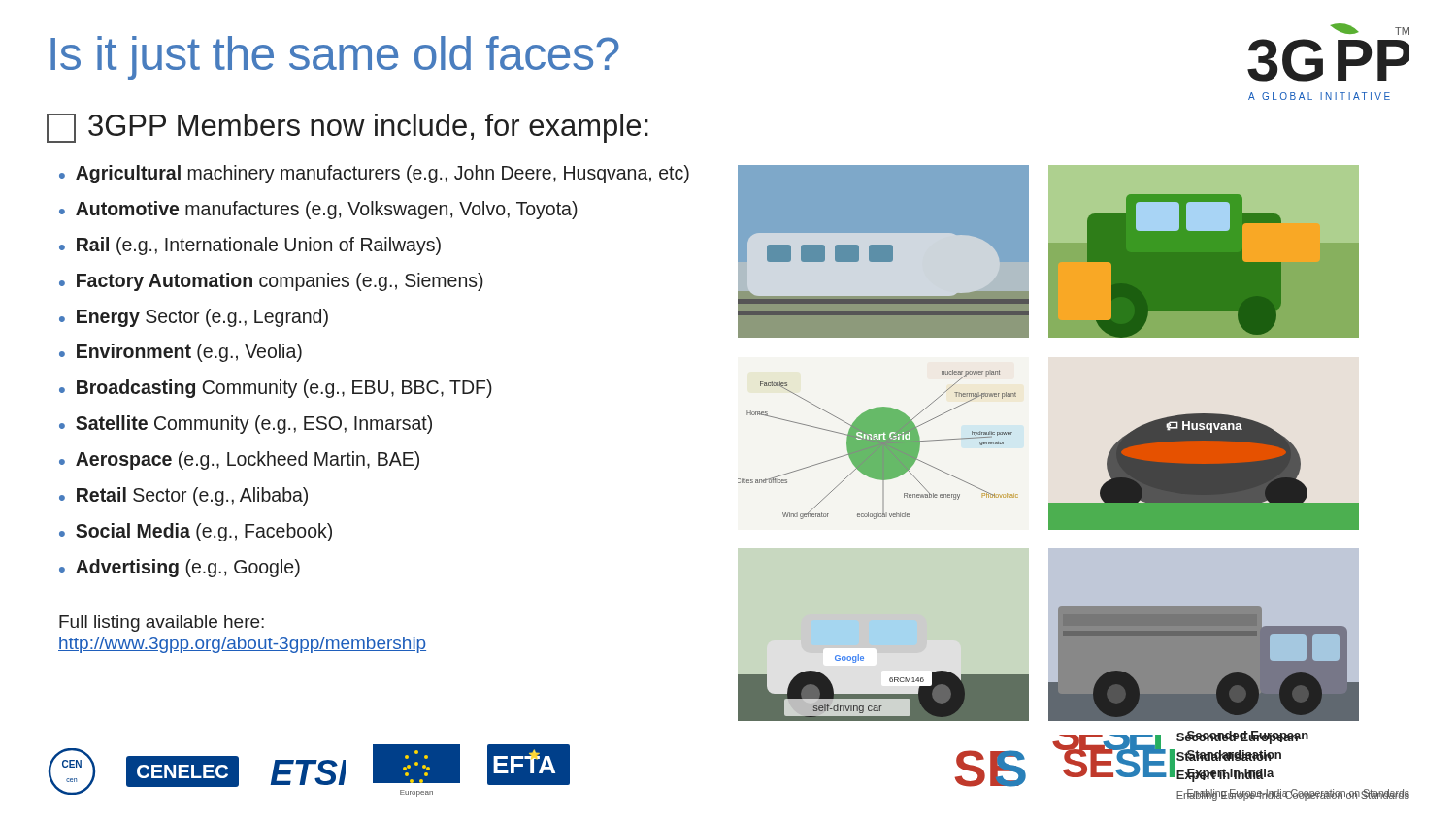Click on the list item that reads "• Rail (e.g., Internationale"
The width and height of the screenshot is (1456, 819).
tap(250, 247)
